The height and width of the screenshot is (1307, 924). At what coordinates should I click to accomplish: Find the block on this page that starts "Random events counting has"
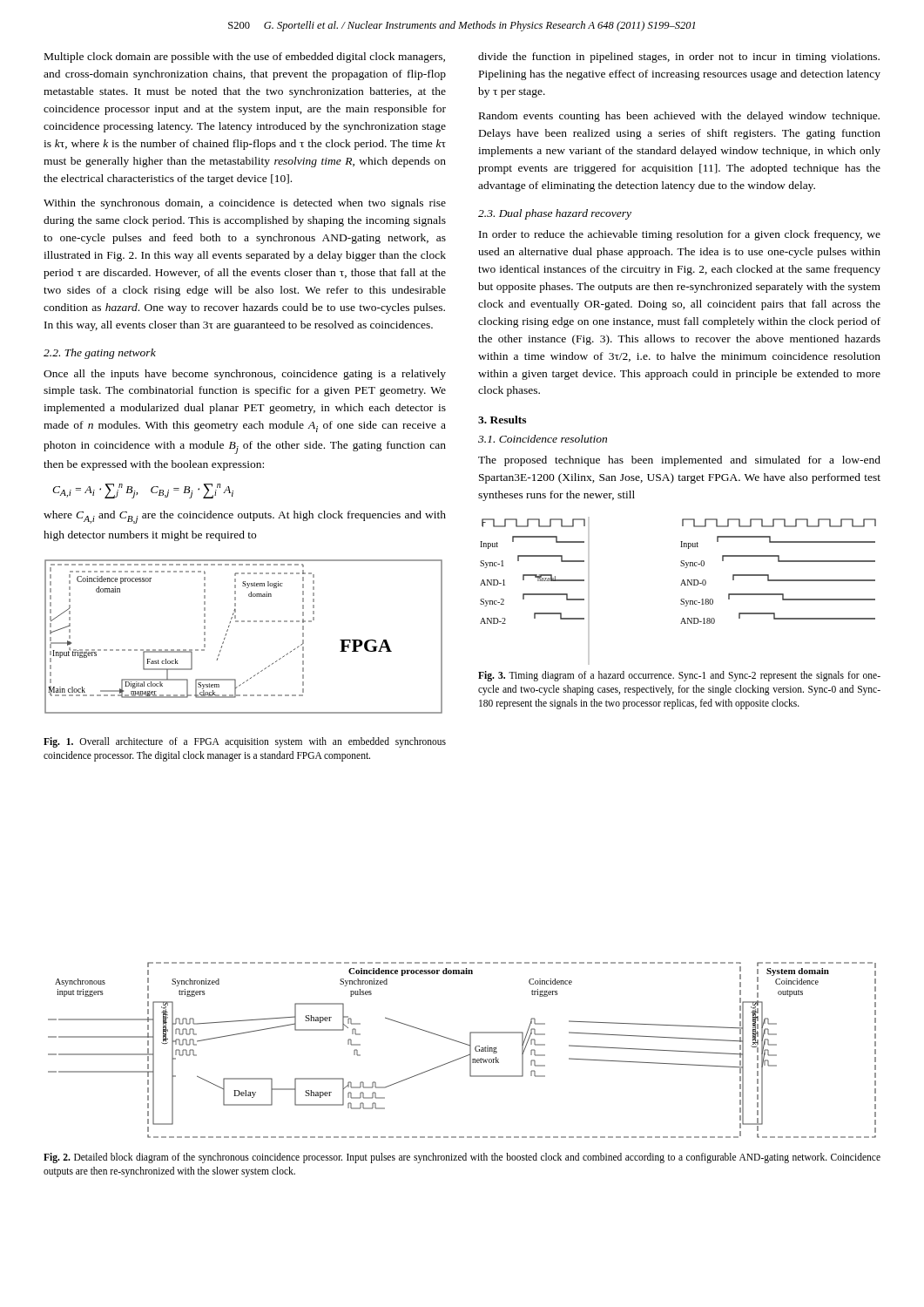point(679,151)
